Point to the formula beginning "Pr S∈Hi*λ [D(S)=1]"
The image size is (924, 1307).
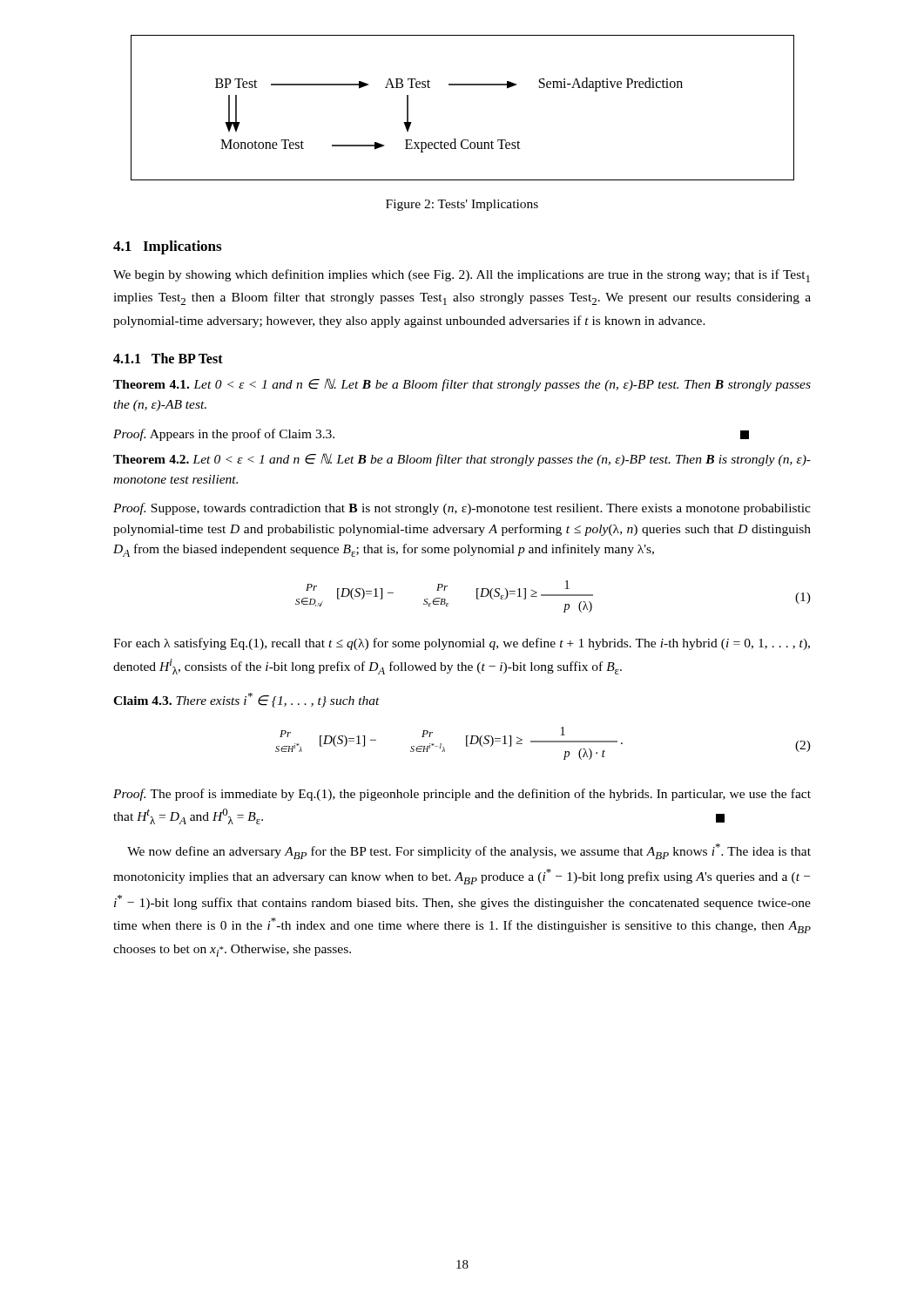pyautogui.click(x=543, y=745)
